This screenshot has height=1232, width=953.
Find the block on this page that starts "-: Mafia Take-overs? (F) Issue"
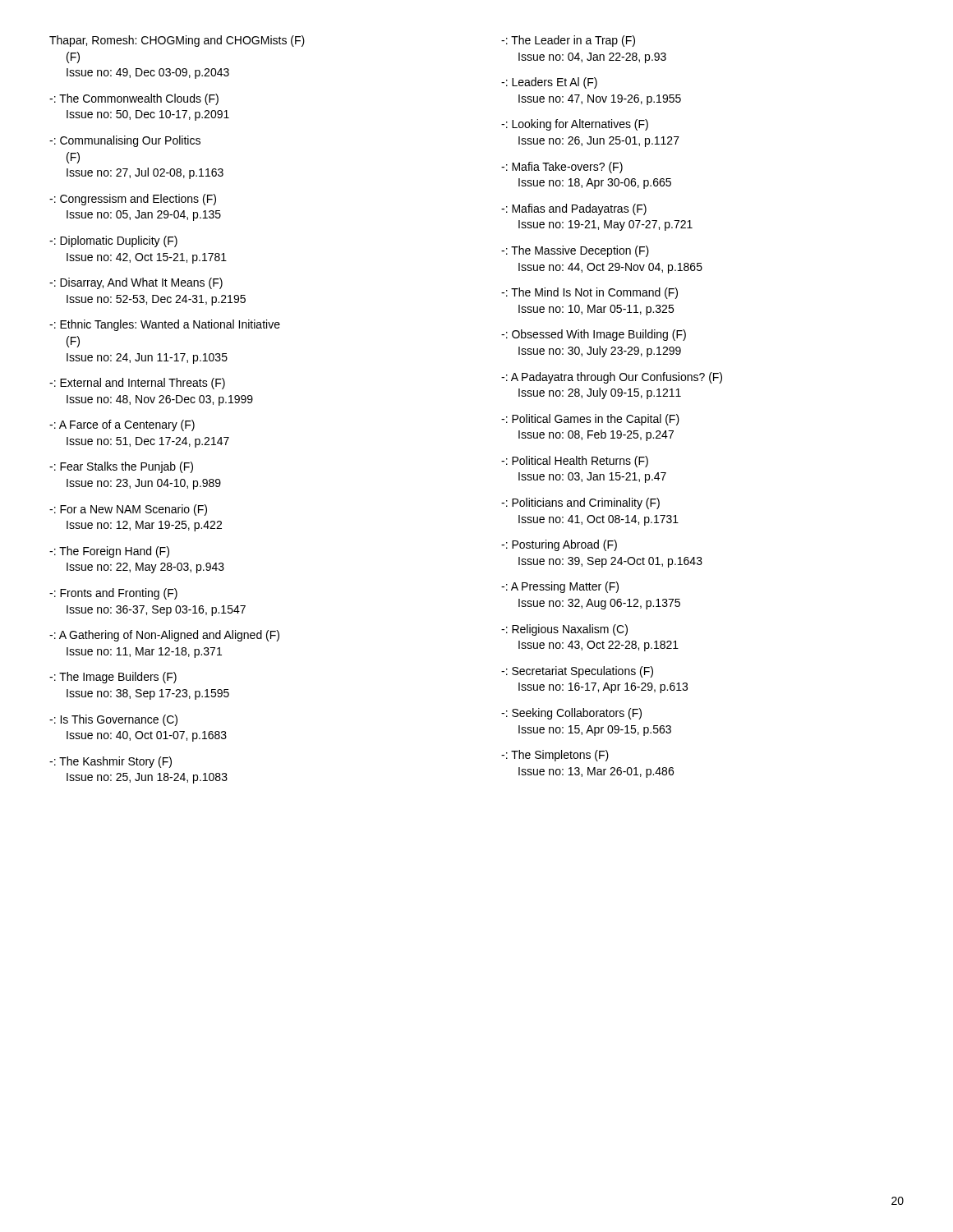[x=562, y=168]
